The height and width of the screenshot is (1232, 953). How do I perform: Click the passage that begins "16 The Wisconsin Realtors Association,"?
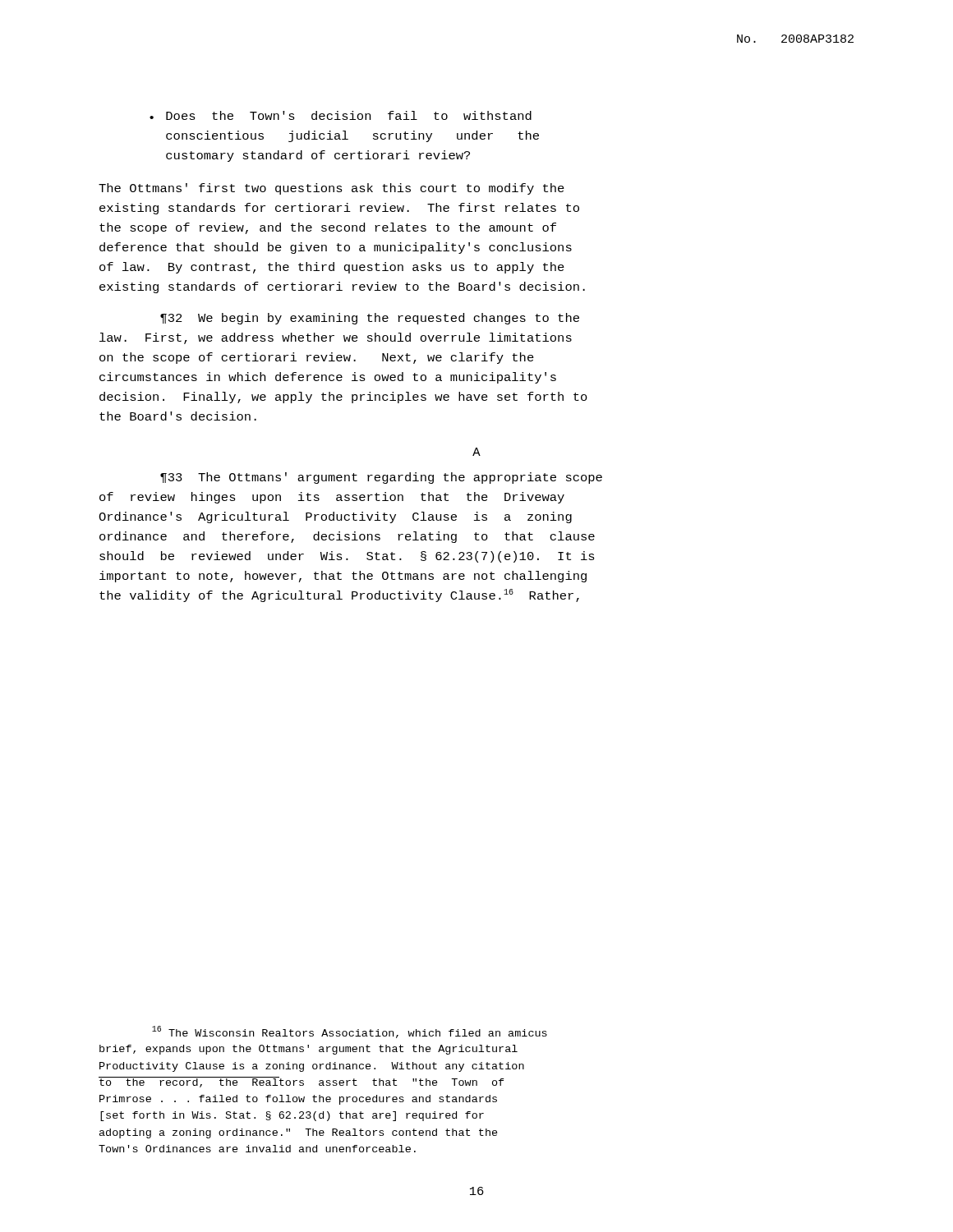pyautogui.click(x=323, y=1090)
